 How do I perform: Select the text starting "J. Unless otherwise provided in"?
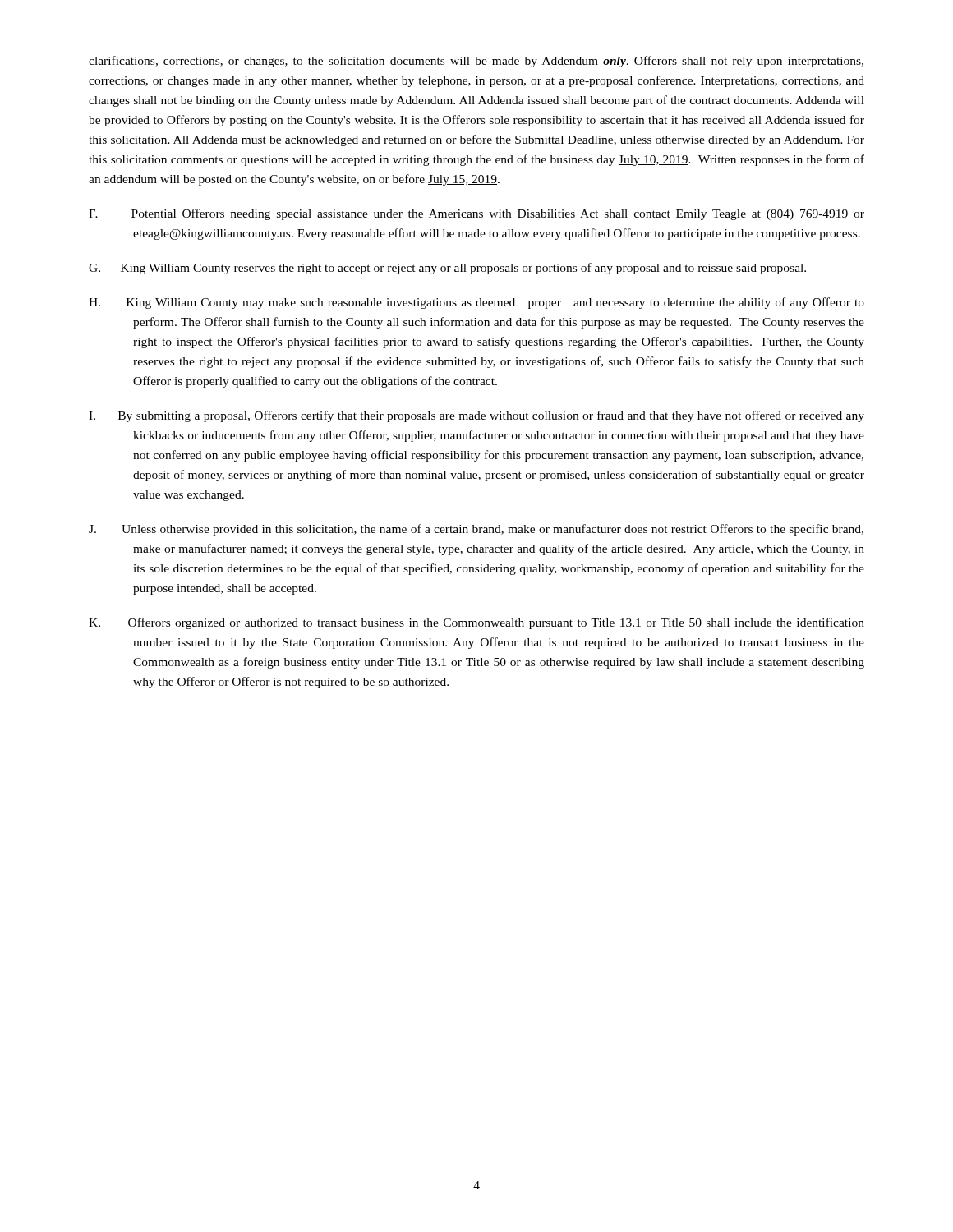[x=476, y=558]
